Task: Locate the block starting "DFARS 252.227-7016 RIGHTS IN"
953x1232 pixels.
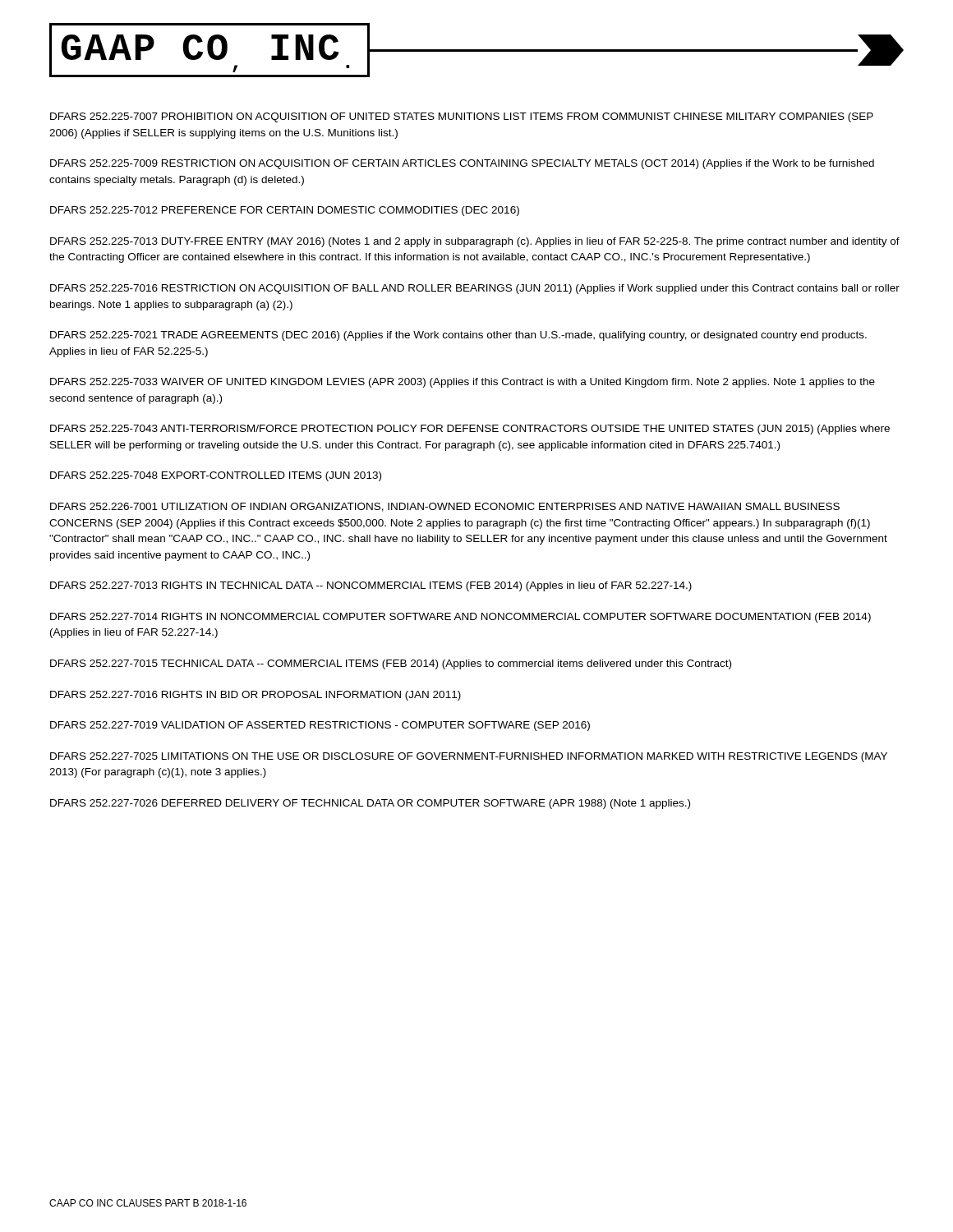Action: pyautogui.click(x=255, y=694)
